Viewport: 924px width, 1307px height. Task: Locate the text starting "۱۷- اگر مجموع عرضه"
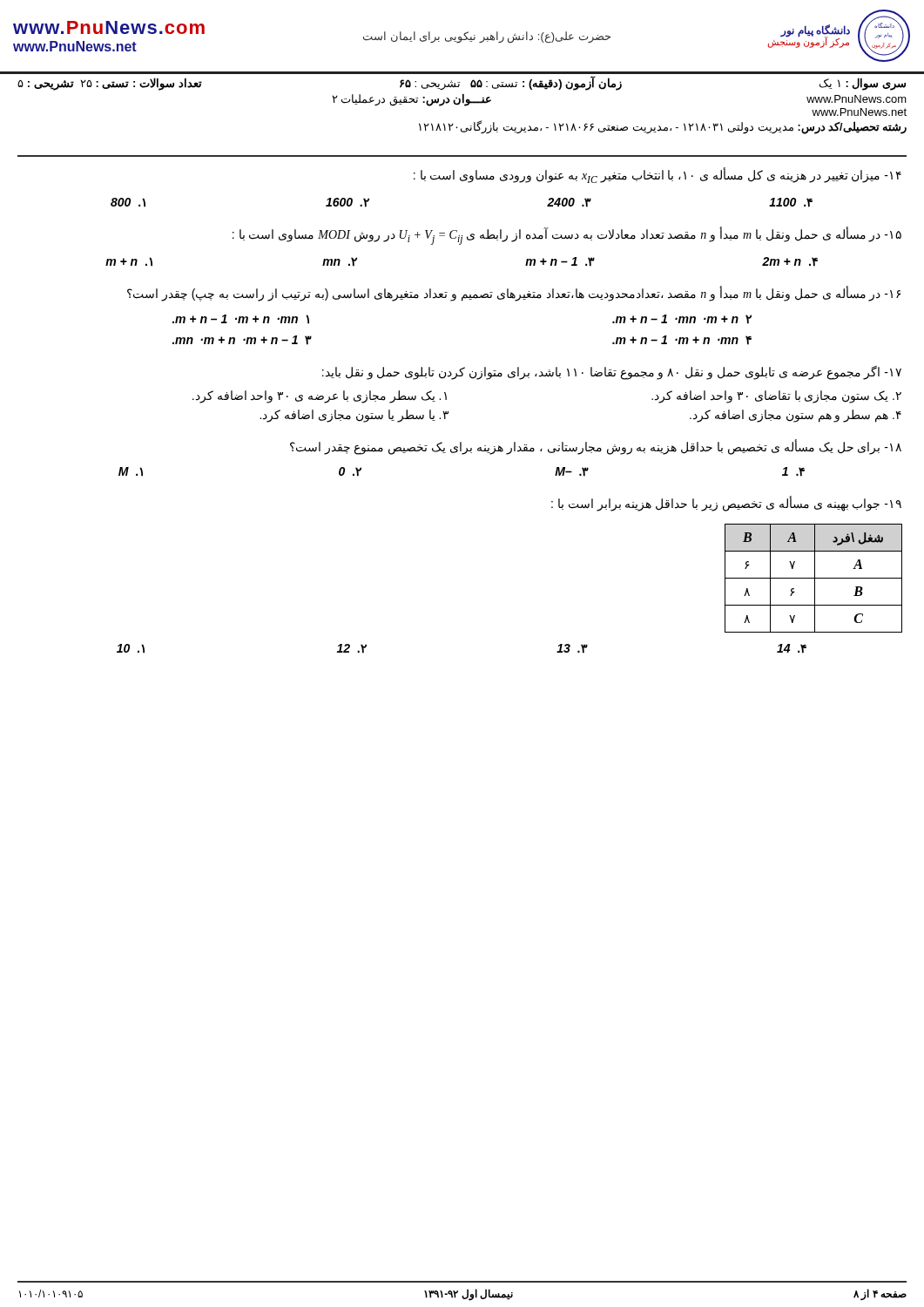point(612,372)
